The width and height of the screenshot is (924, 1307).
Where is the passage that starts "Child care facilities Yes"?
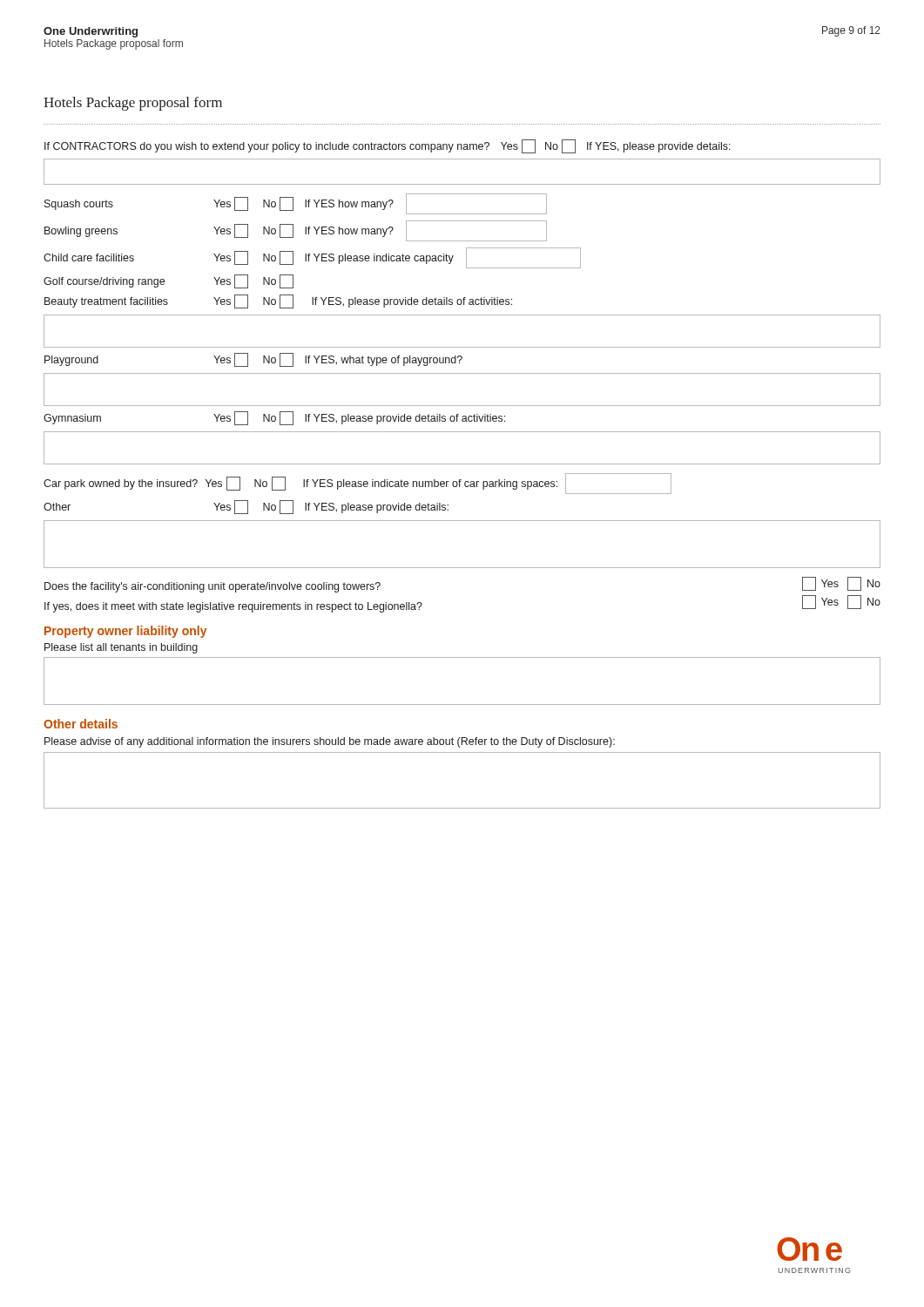tap(462, 258)
